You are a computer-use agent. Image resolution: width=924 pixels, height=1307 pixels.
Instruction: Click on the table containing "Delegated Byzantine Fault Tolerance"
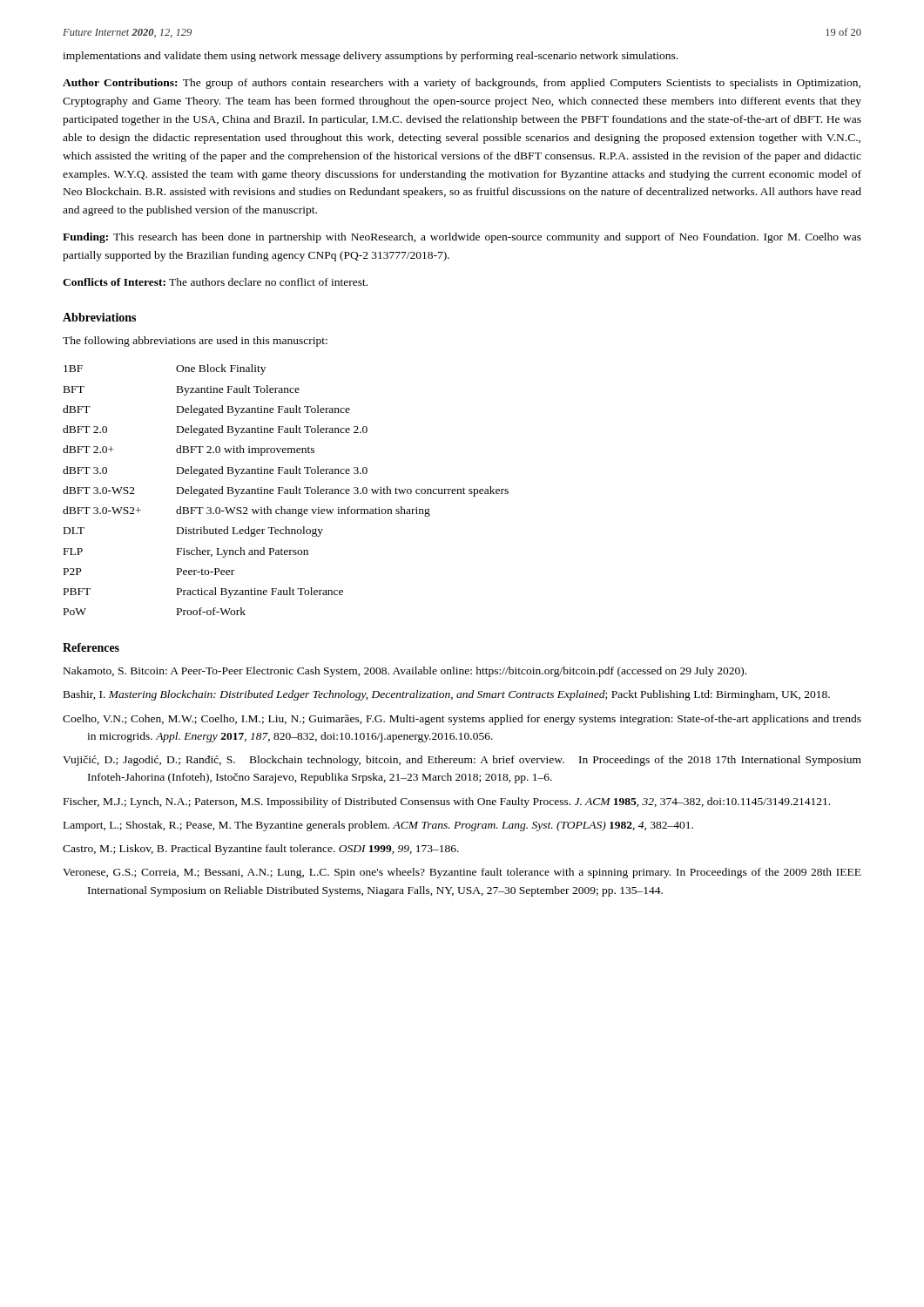462,491
